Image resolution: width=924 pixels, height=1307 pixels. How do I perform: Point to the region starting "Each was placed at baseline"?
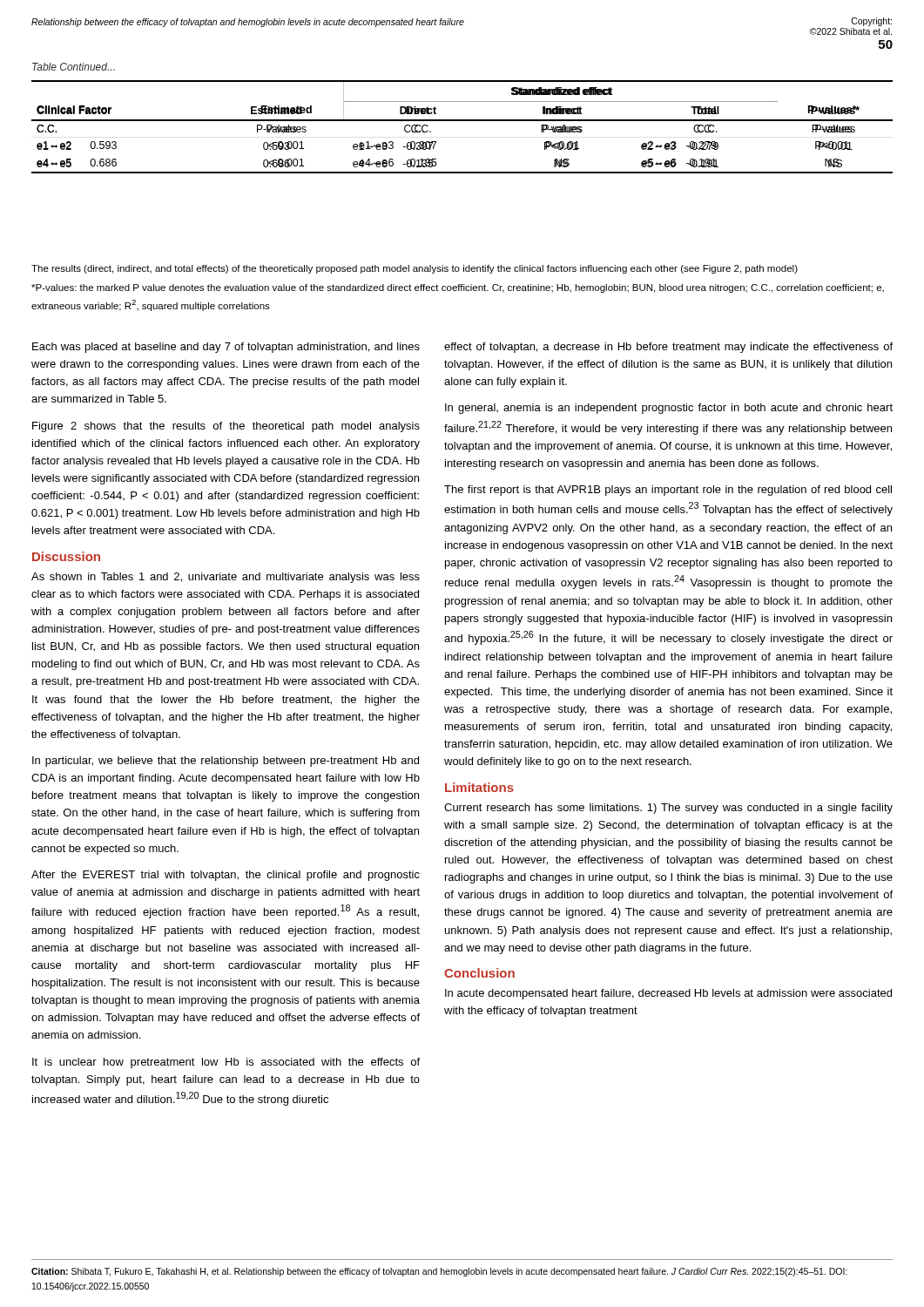tap(226, 373)
